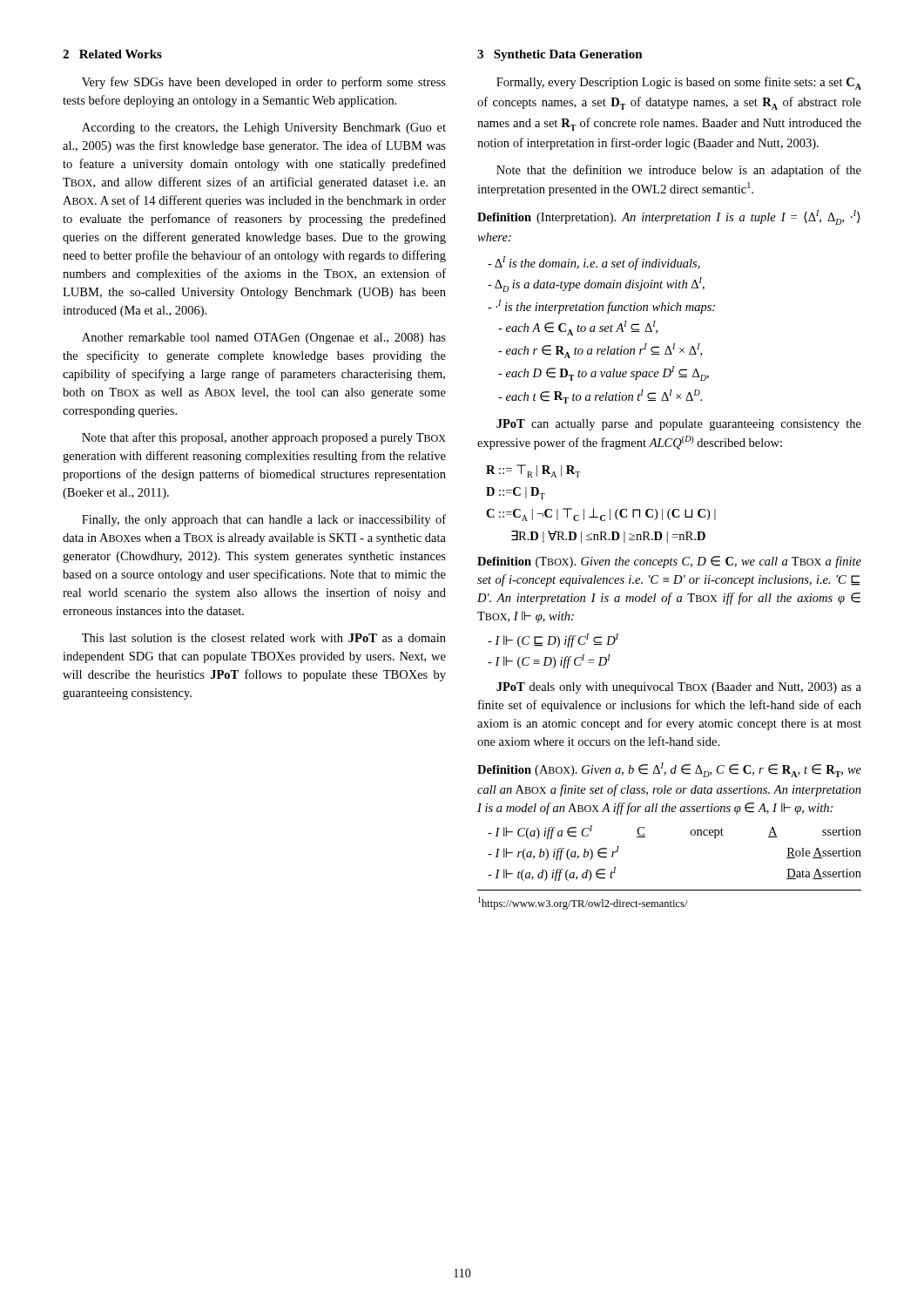Find the text block that says "Definition (TBOX). Given"
Screen dimensions: 1307x924
(x=669, y=588)
